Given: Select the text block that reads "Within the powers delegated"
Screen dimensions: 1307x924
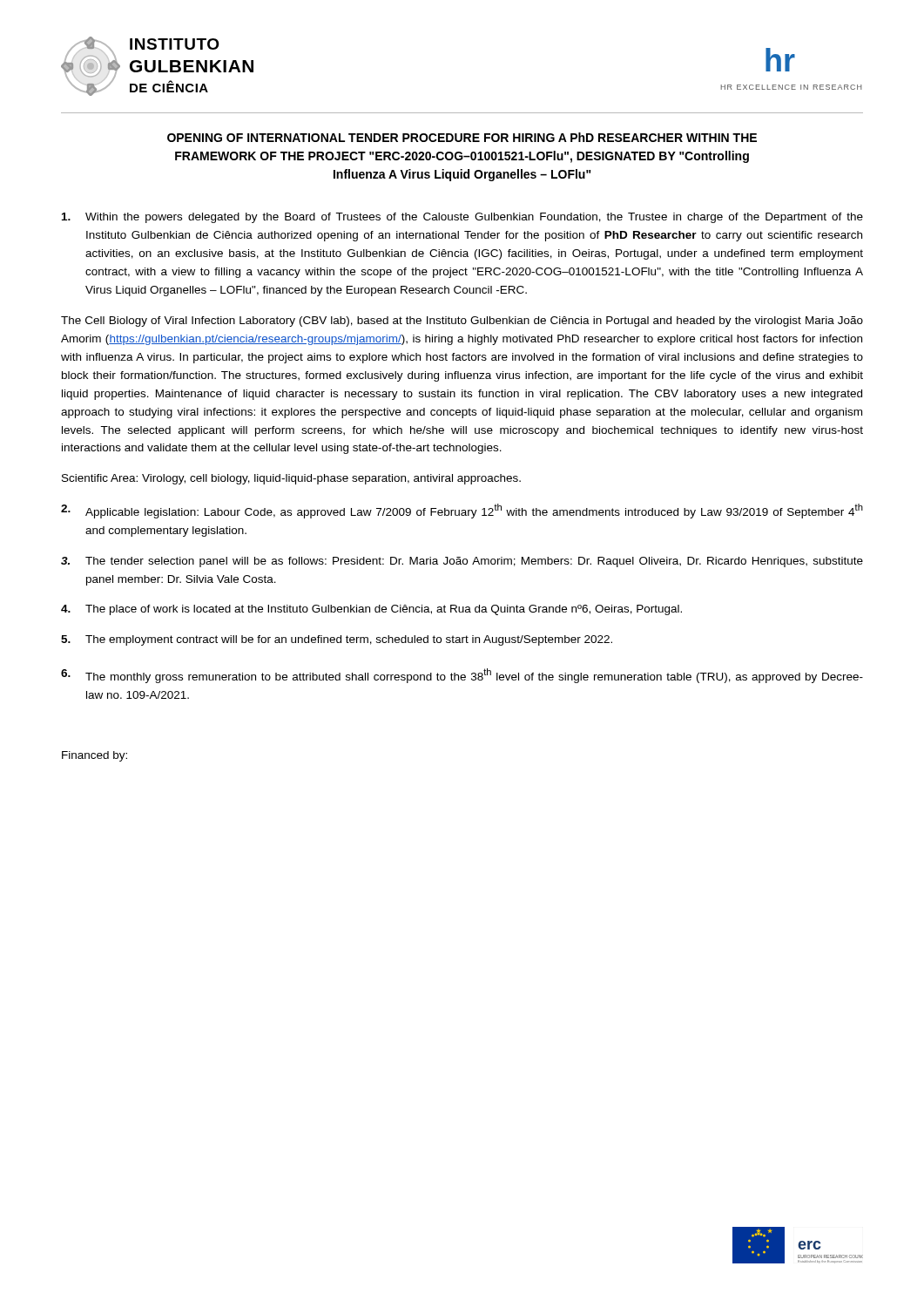Looking at the screenshot, I should [x=462, y=254].
